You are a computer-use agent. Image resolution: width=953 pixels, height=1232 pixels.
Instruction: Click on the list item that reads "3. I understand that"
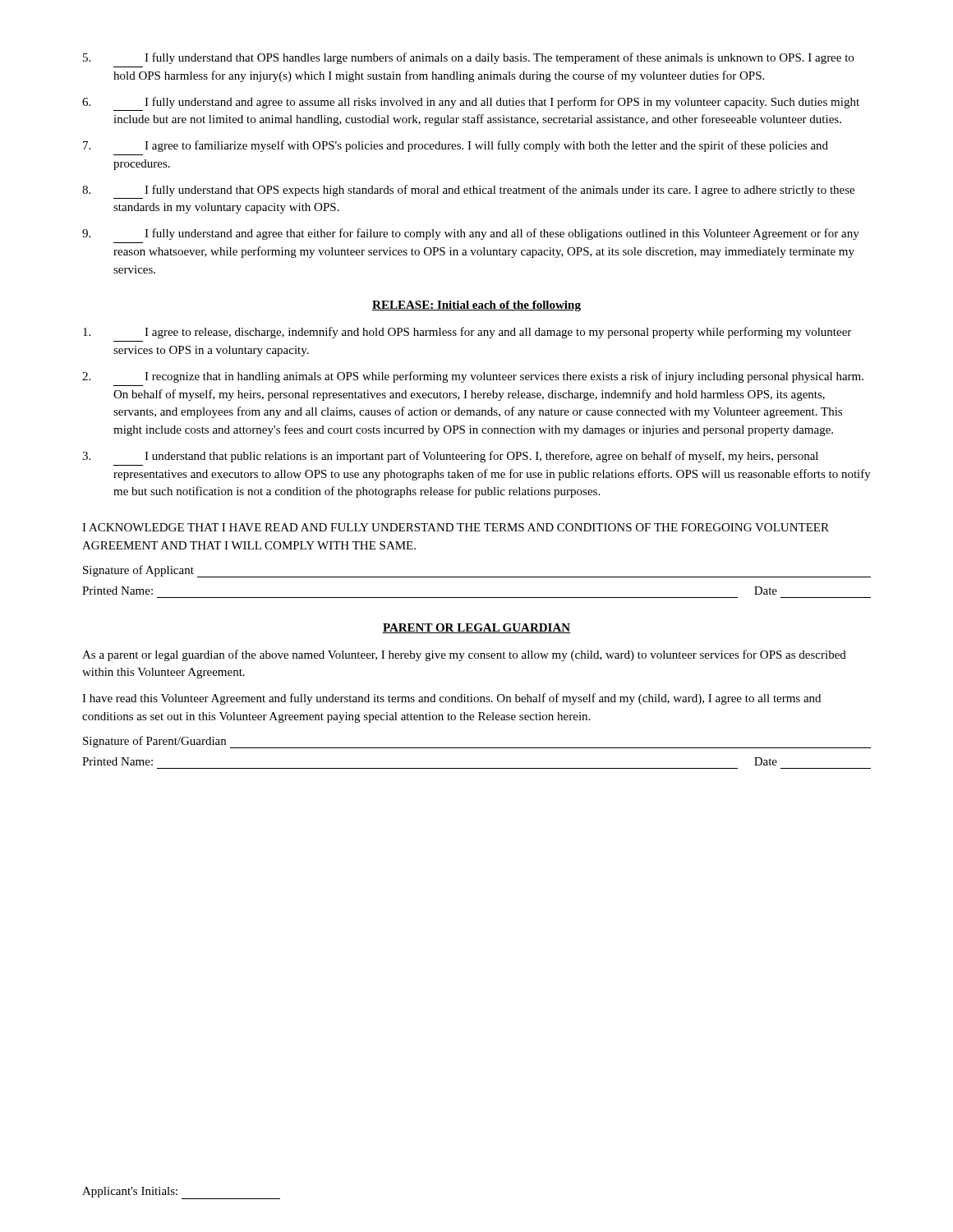tap(476, 474)
